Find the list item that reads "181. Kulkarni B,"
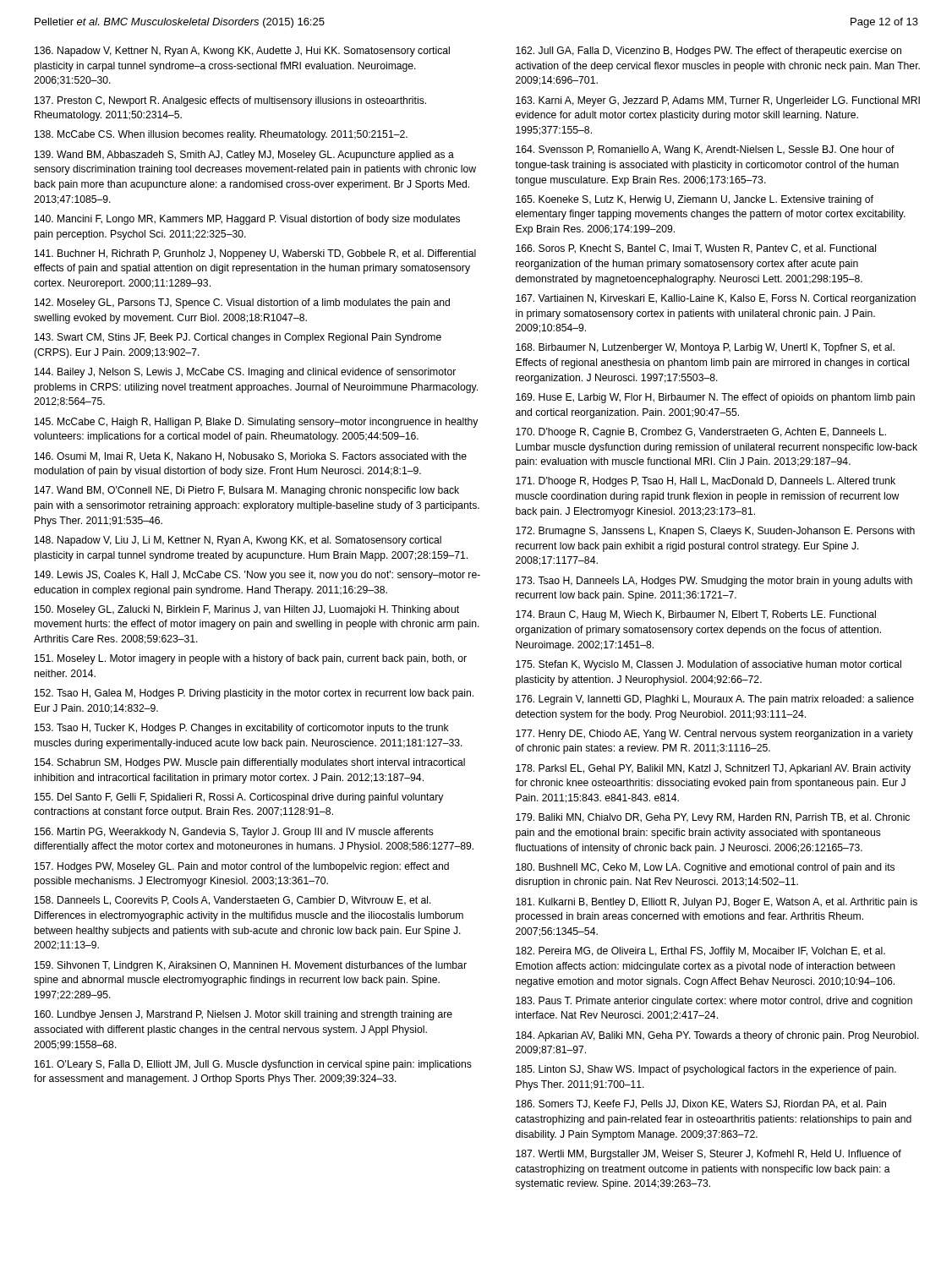This screenshot has width=952, height=1268. 716,917
